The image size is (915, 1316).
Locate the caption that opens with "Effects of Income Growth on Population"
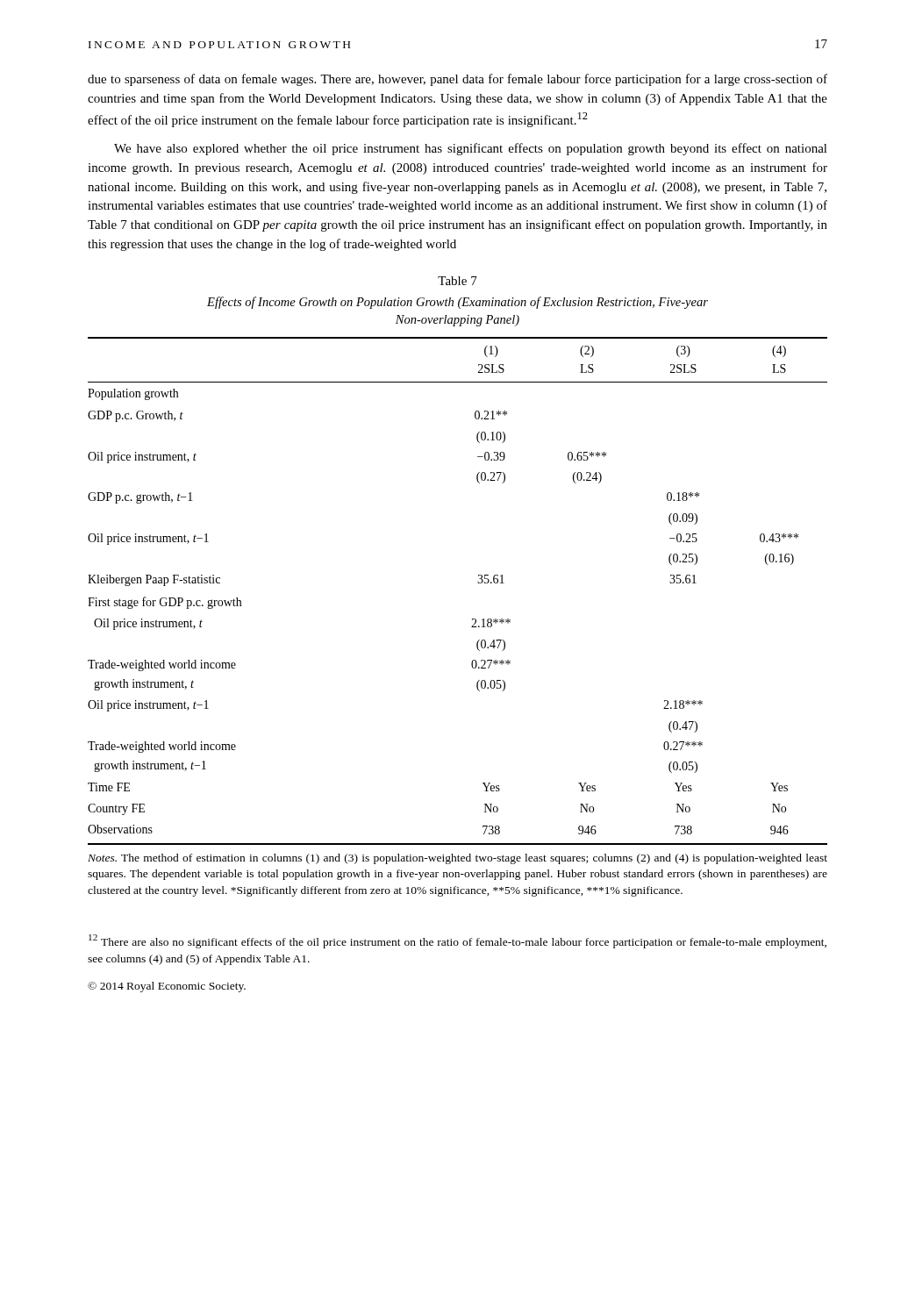tap(458, 311)
